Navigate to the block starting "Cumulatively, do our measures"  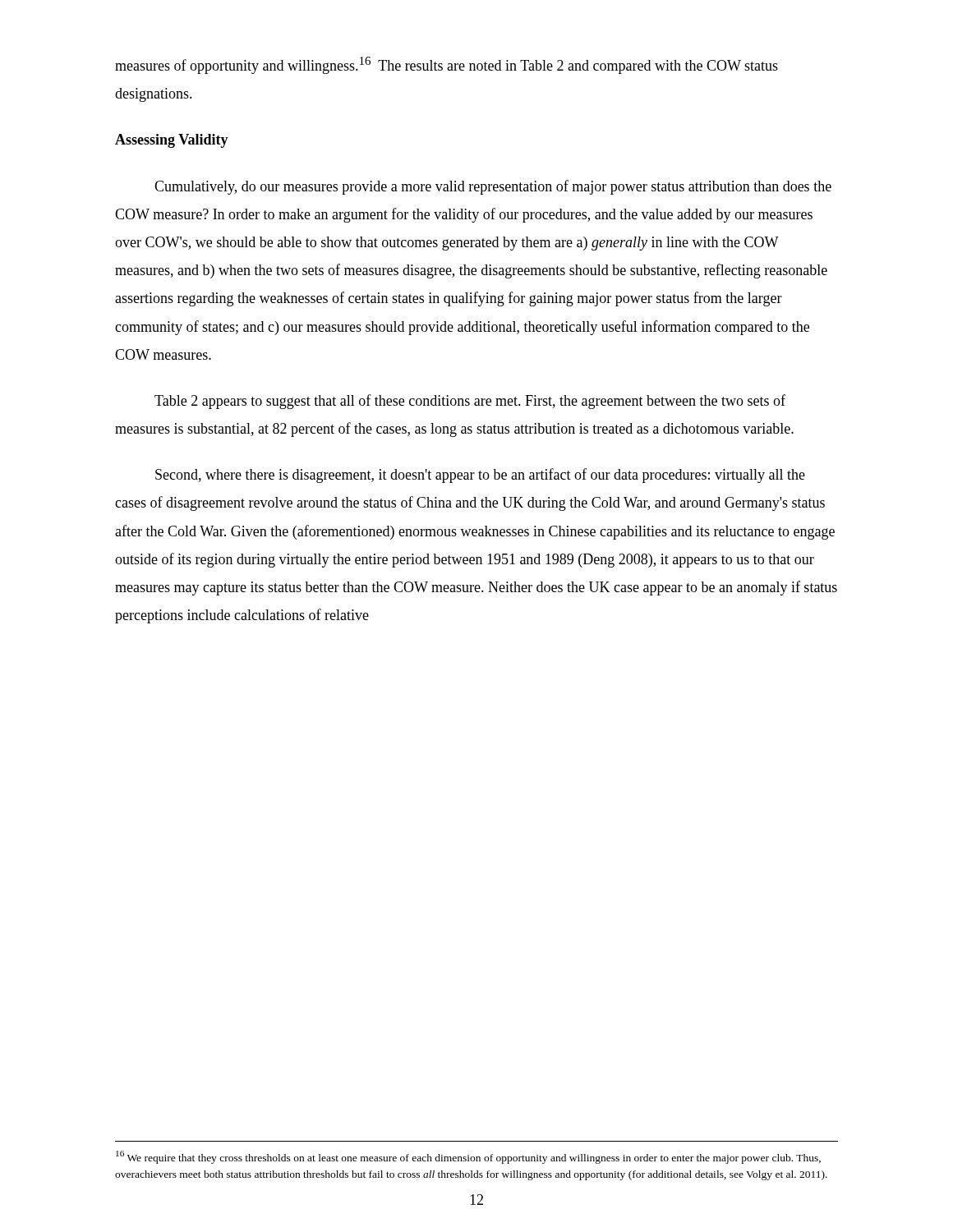[x=476, y=270]
